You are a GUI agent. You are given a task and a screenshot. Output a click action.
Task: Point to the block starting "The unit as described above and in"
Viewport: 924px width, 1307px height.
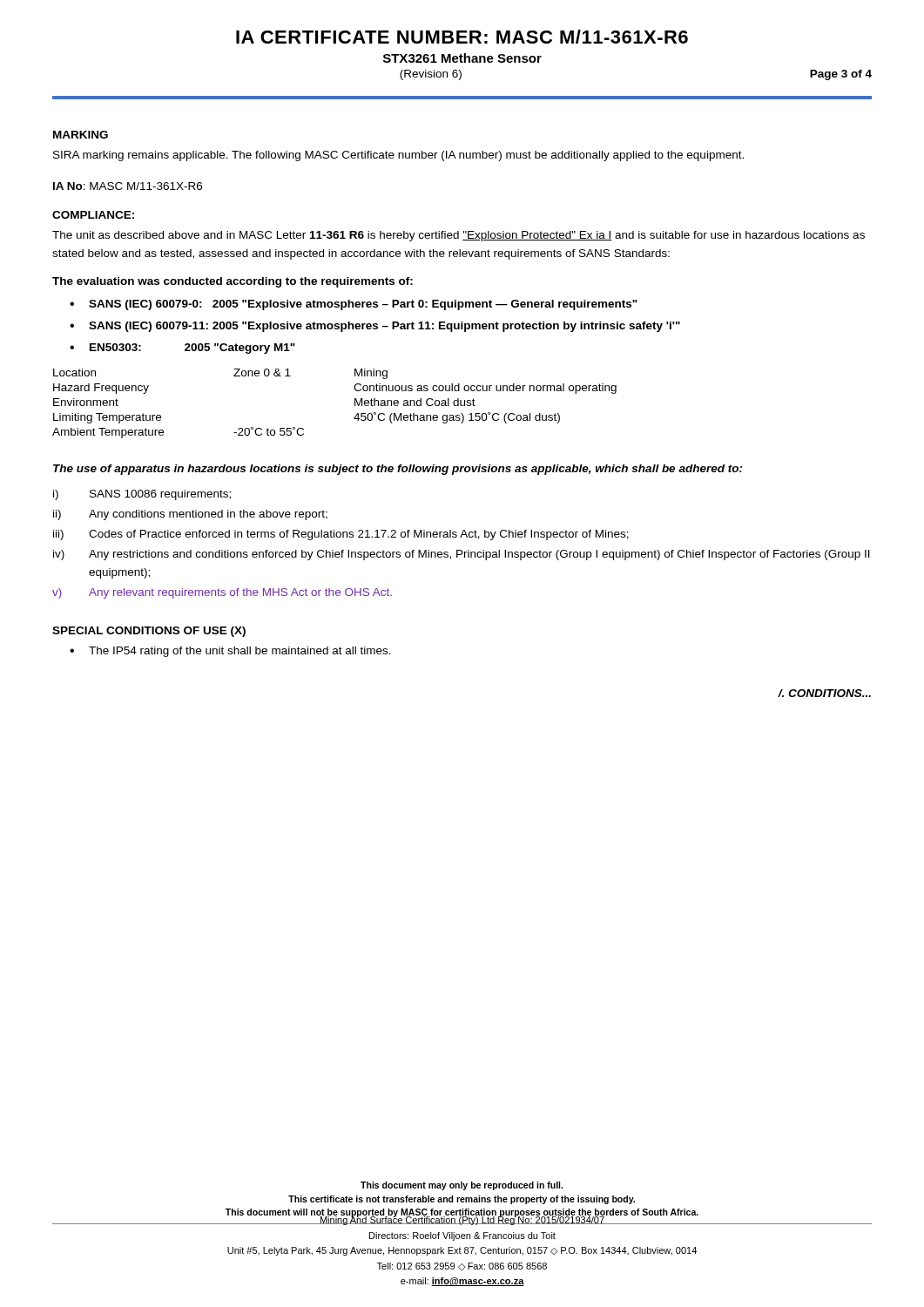pyautogui.click(x=459, y=244)
